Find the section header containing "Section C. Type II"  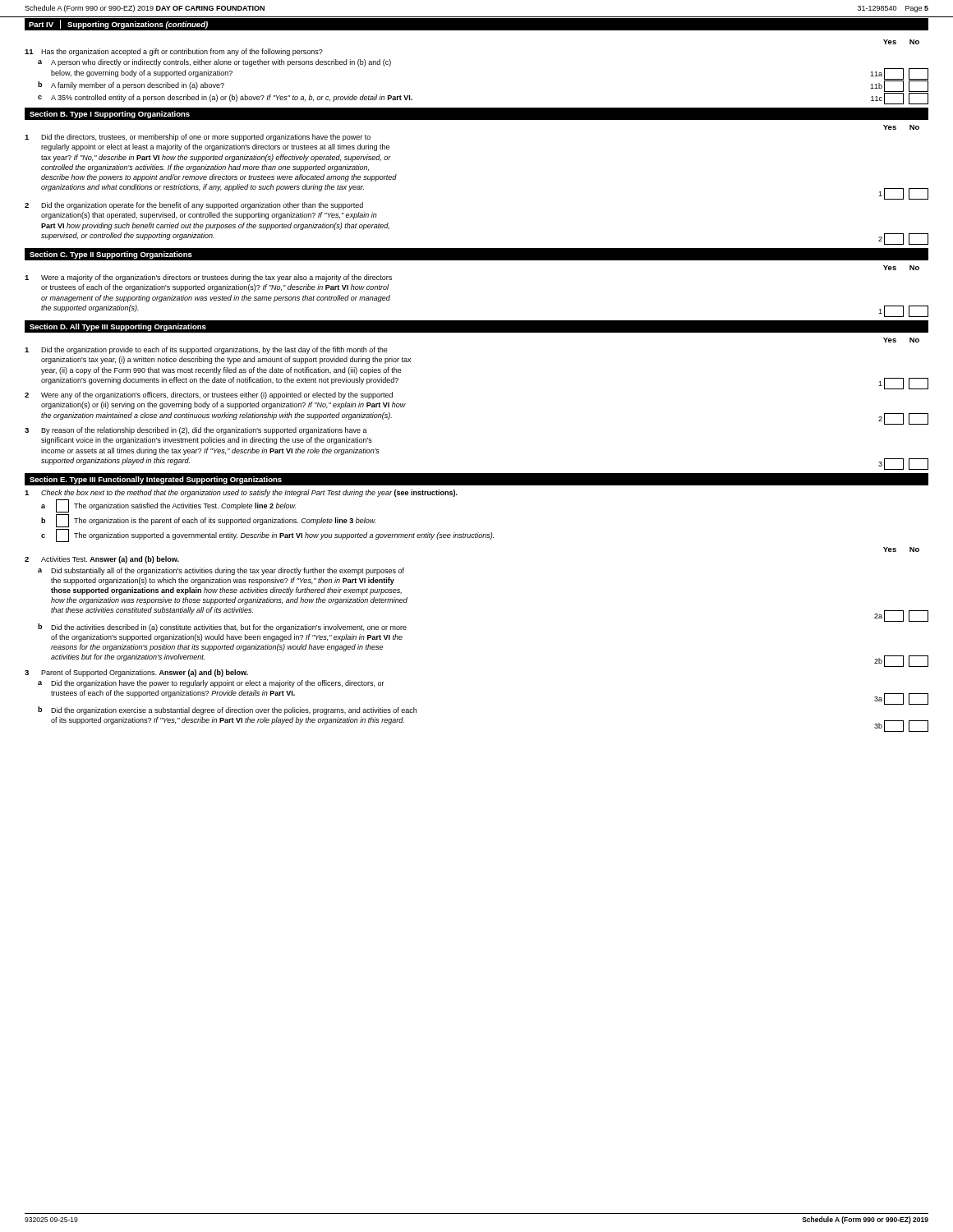tap(111, 254)
